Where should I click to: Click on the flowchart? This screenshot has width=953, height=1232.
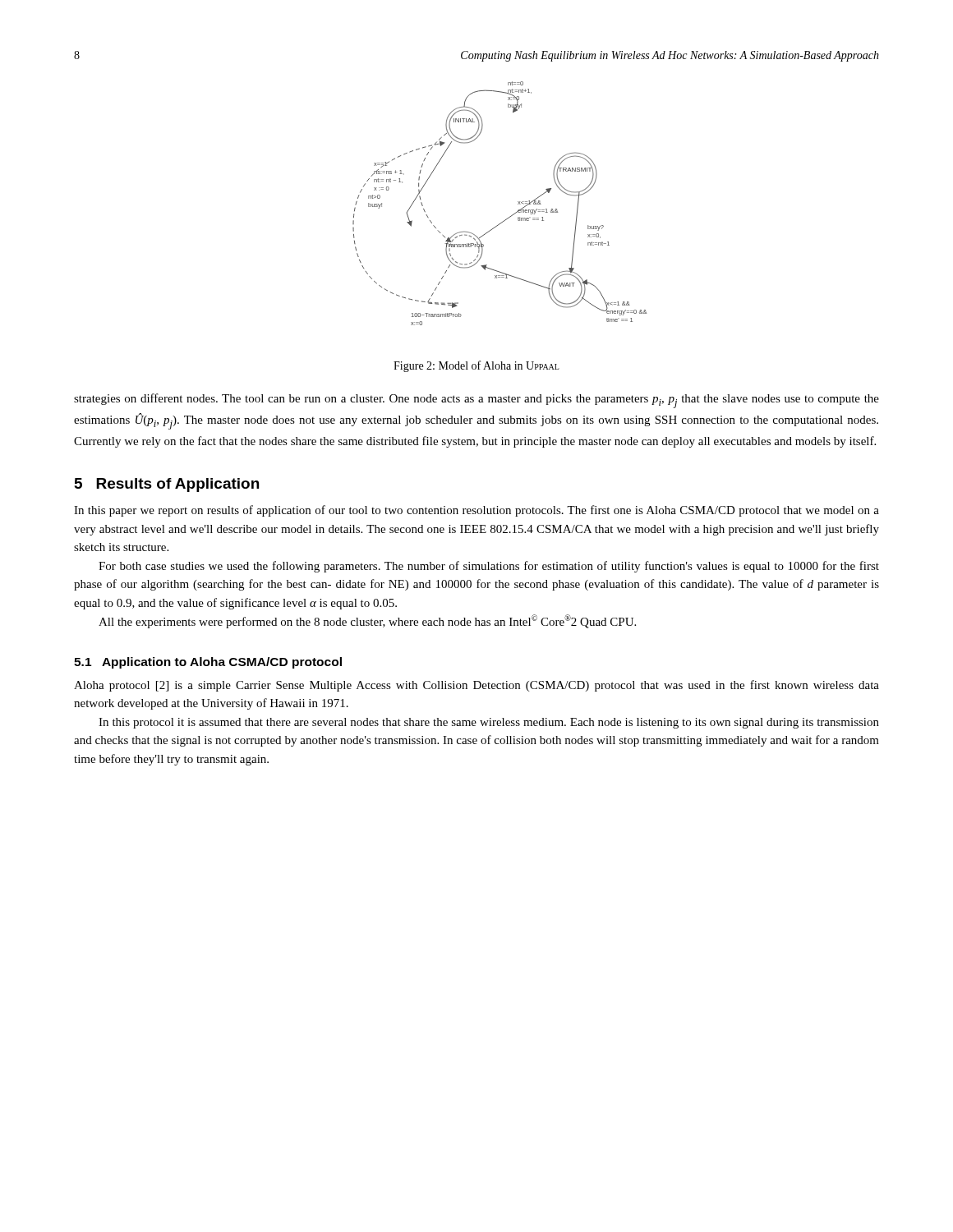476,214
